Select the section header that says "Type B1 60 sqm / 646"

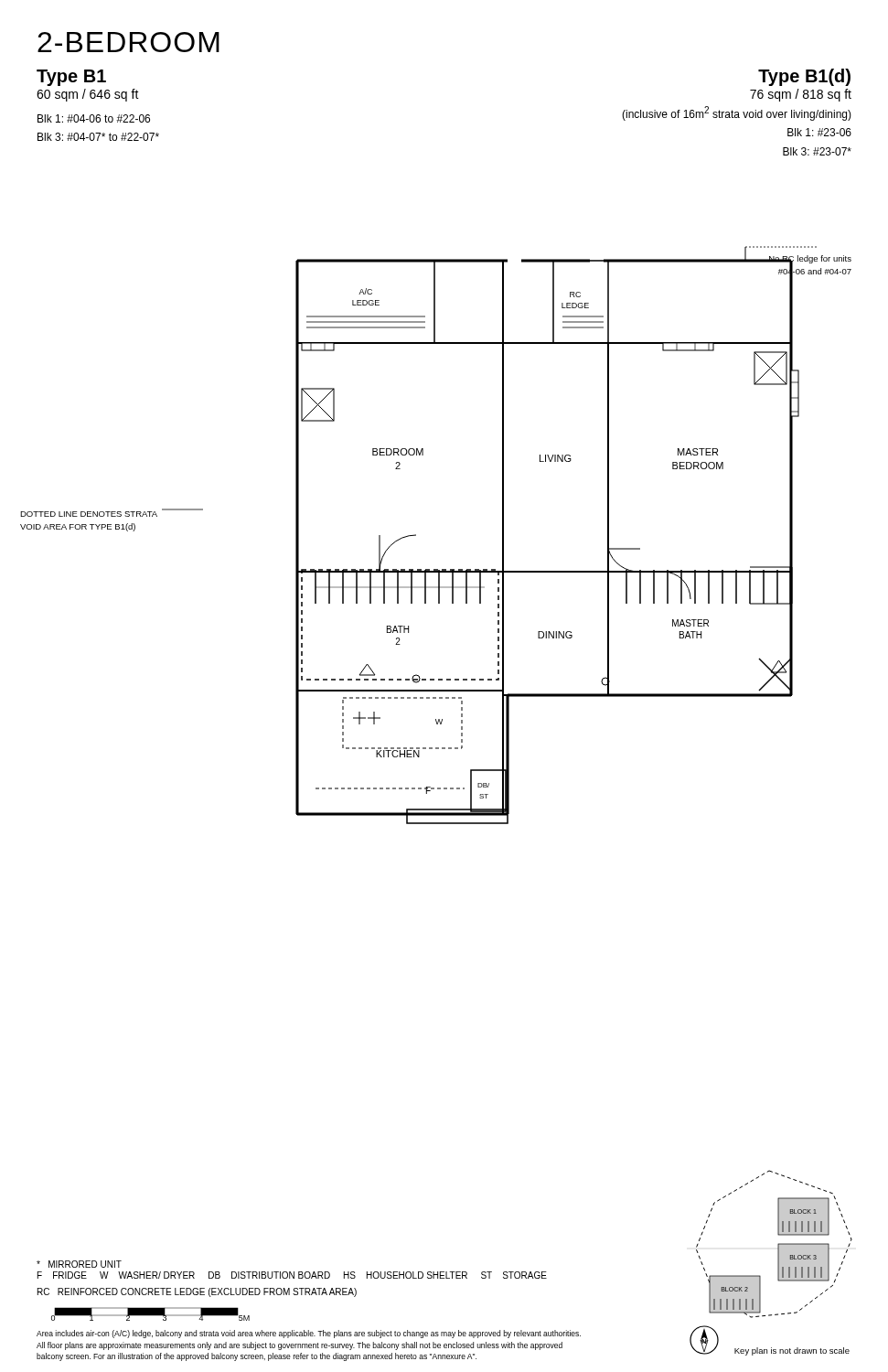(x=87, y=84)
